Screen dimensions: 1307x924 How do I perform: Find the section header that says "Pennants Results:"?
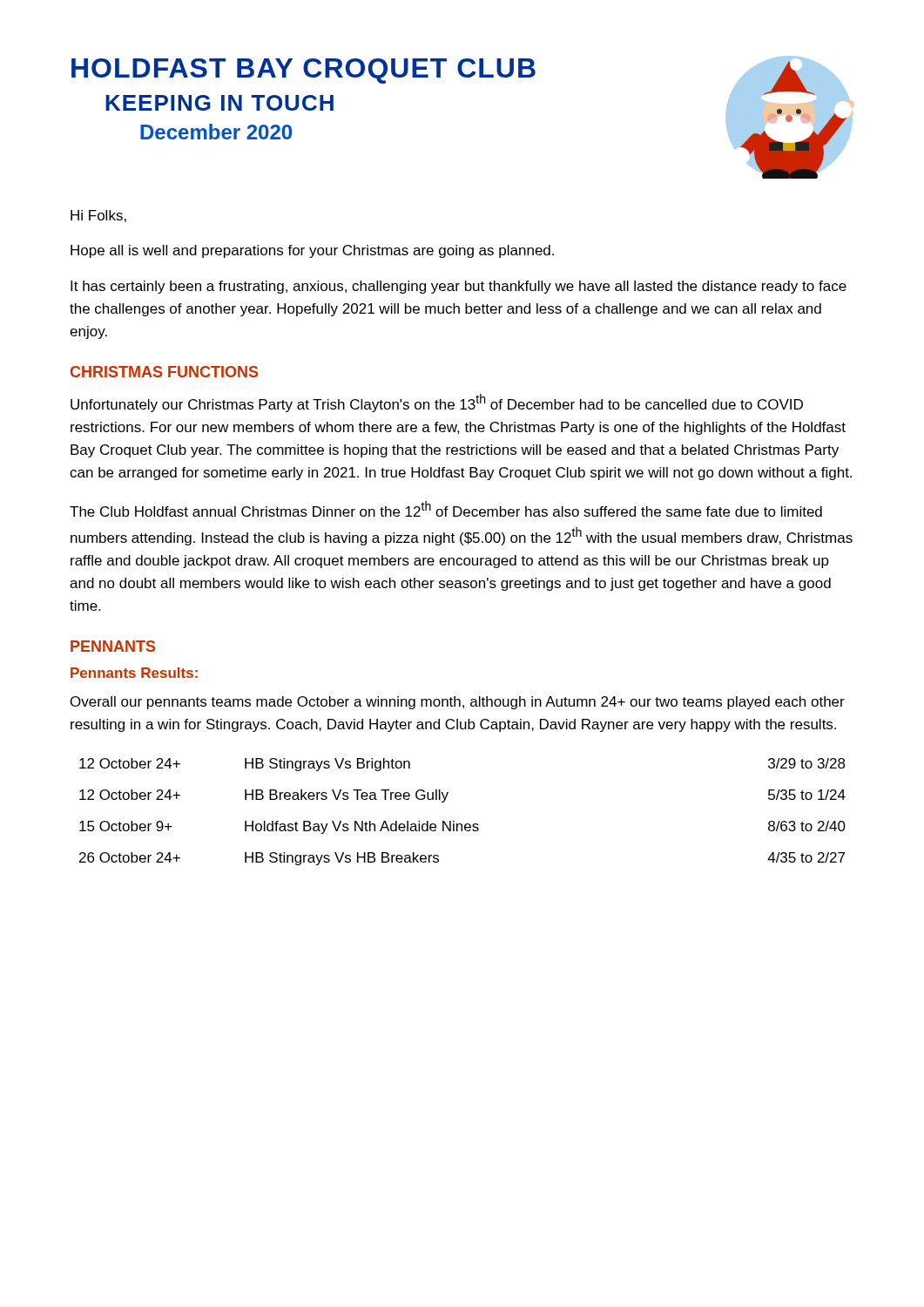click(x=134, y=673)
